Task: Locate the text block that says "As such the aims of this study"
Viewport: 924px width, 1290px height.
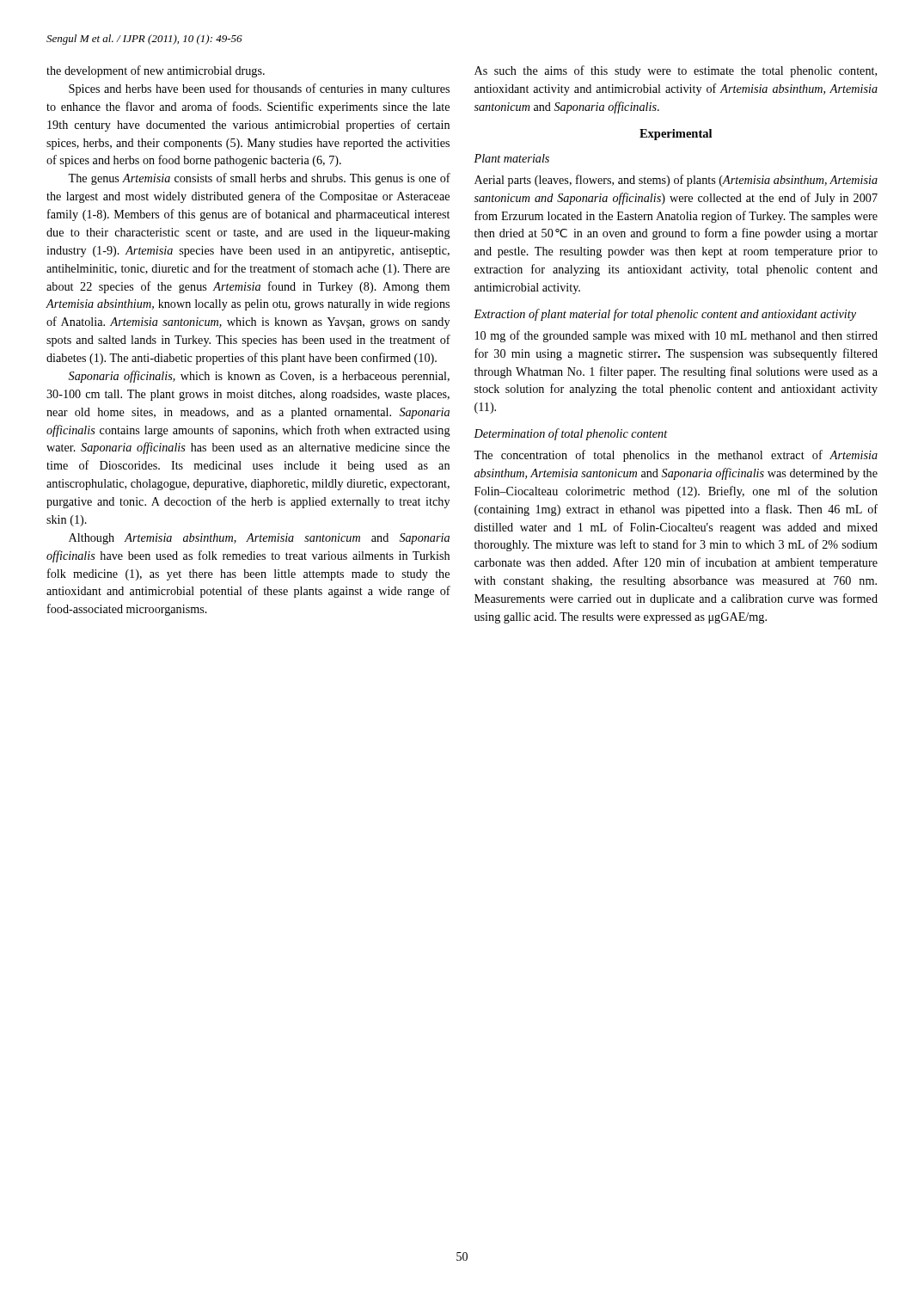Action: pos(676,89)
